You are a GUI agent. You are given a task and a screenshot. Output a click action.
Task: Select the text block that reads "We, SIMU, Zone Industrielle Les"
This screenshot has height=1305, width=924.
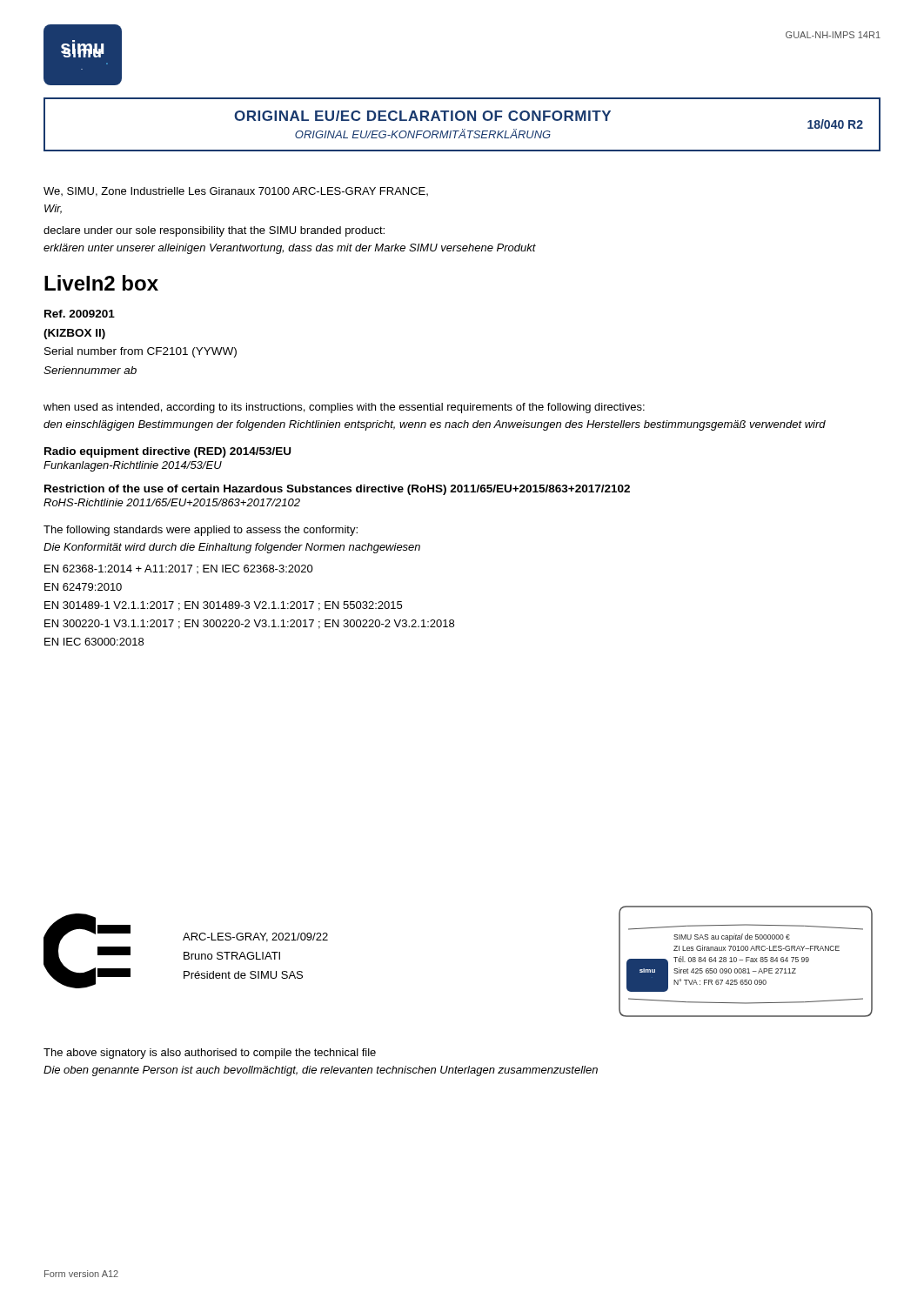click(236, 199)
